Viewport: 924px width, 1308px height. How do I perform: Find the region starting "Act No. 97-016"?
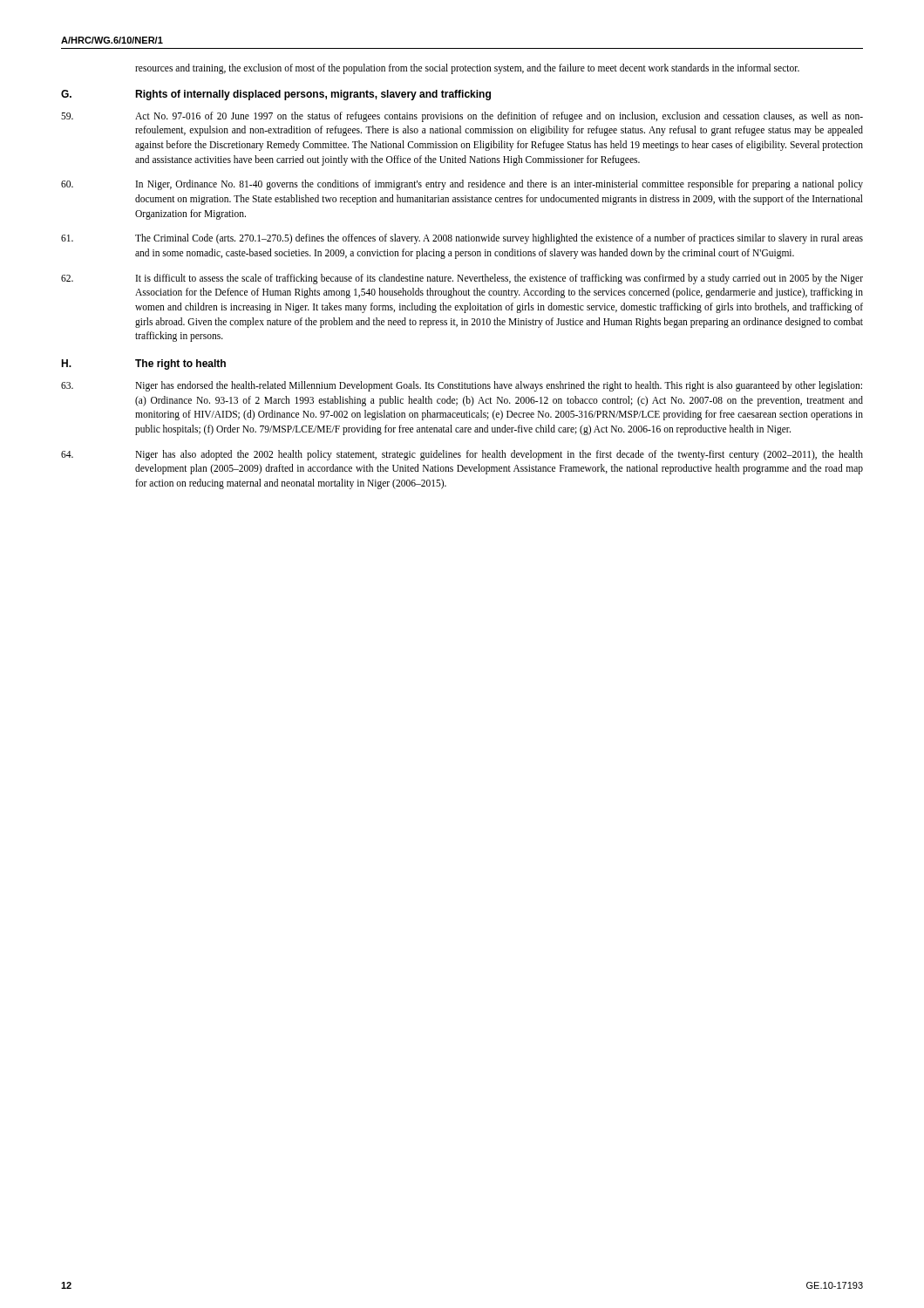click(462, 138)
